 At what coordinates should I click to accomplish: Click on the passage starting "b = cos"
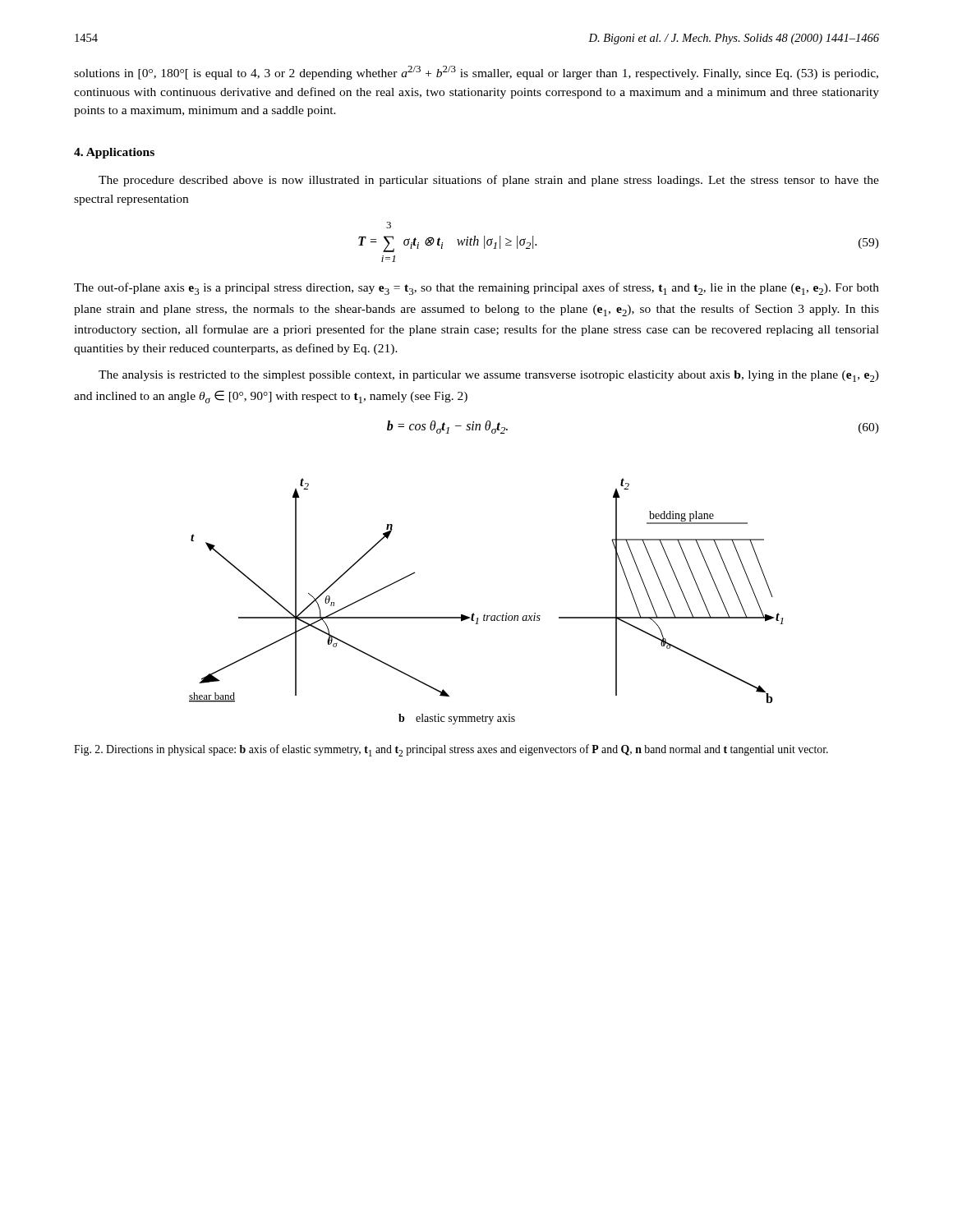pos(476,427)
